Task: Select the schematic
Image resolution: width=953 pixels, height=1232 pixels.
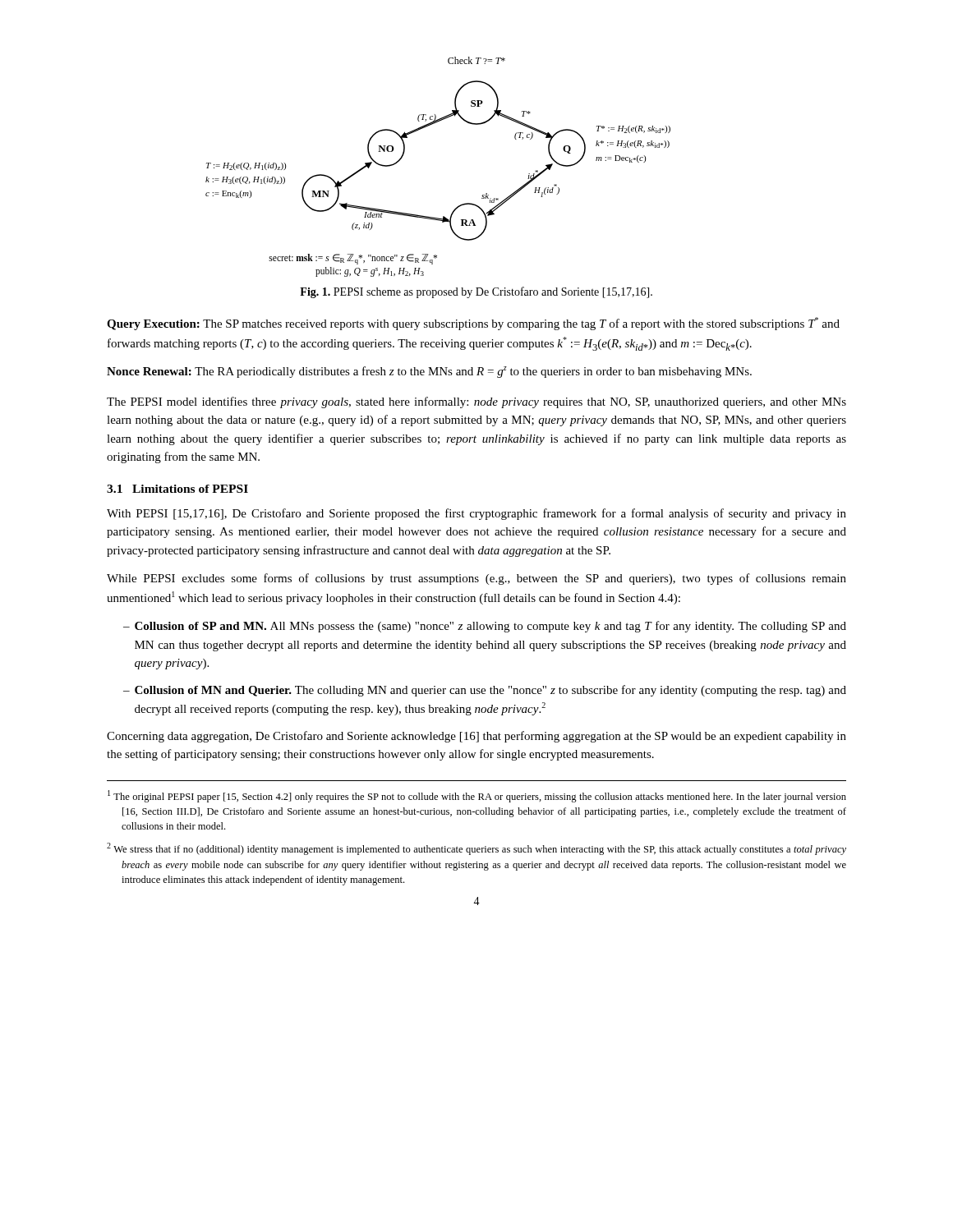Action: click(x=476, y=166)
